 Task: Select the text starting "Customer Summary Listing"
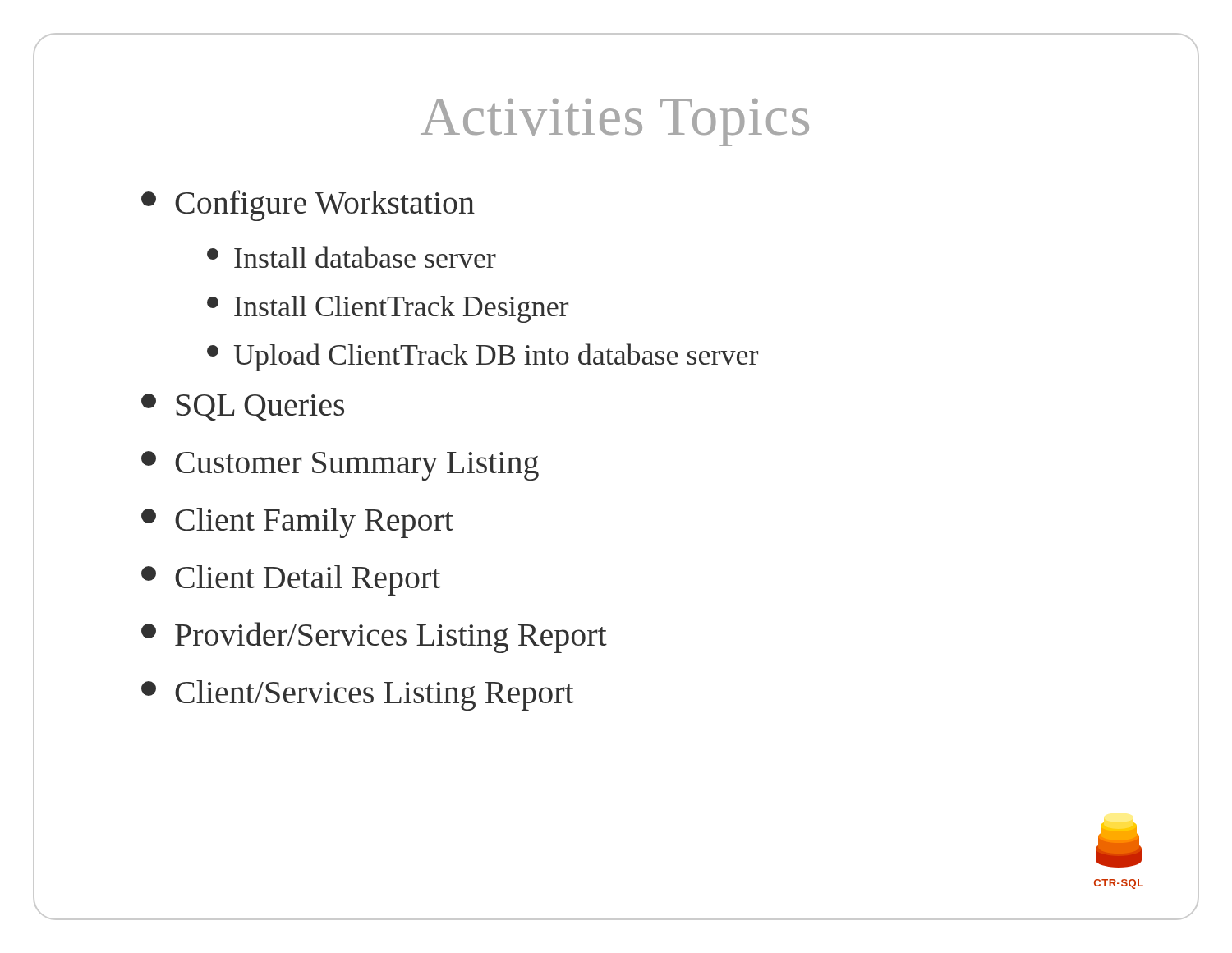pos(340,463)
